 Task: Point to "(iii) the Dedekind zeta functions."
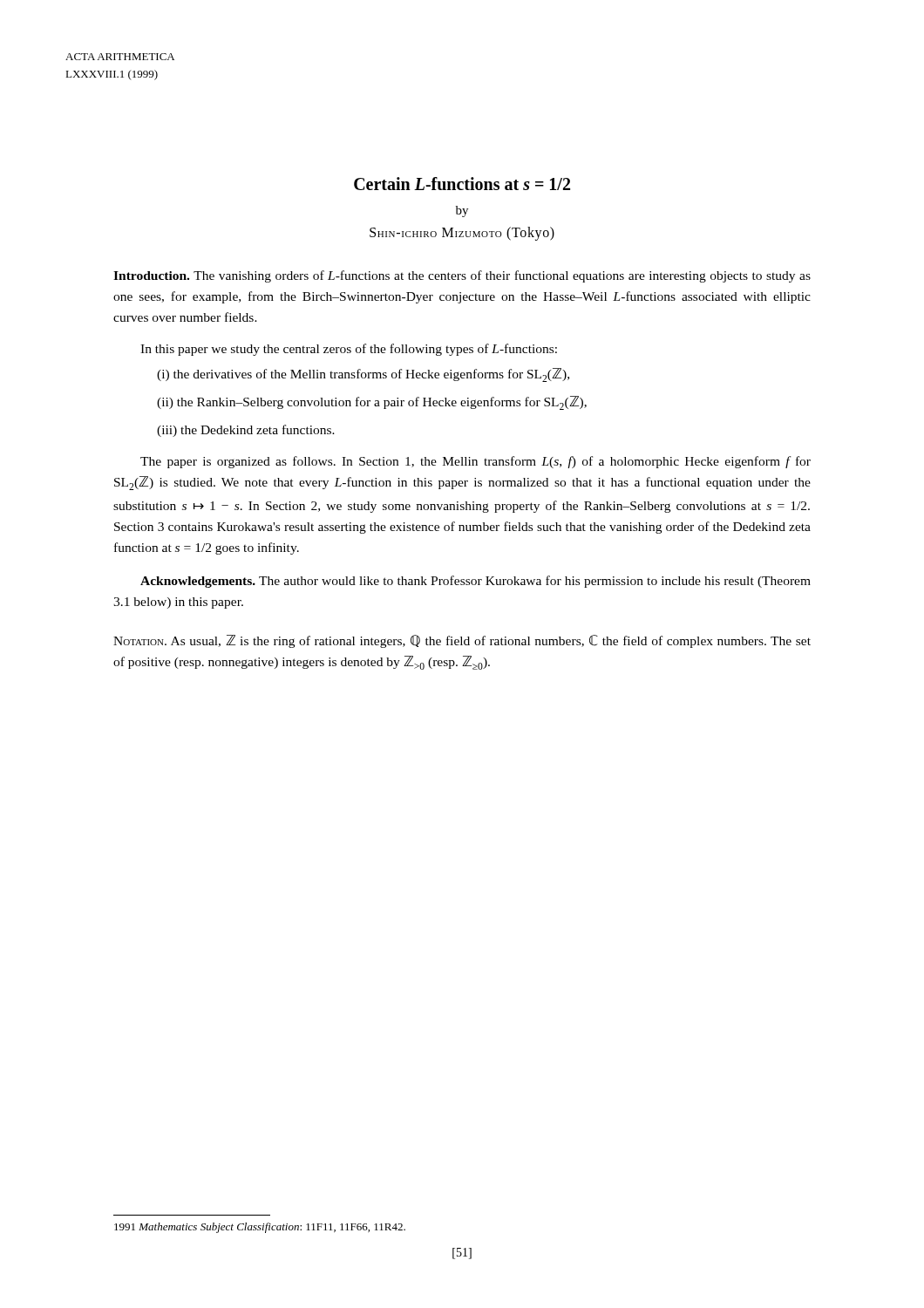pyautogui.click(x=246, y=430)
